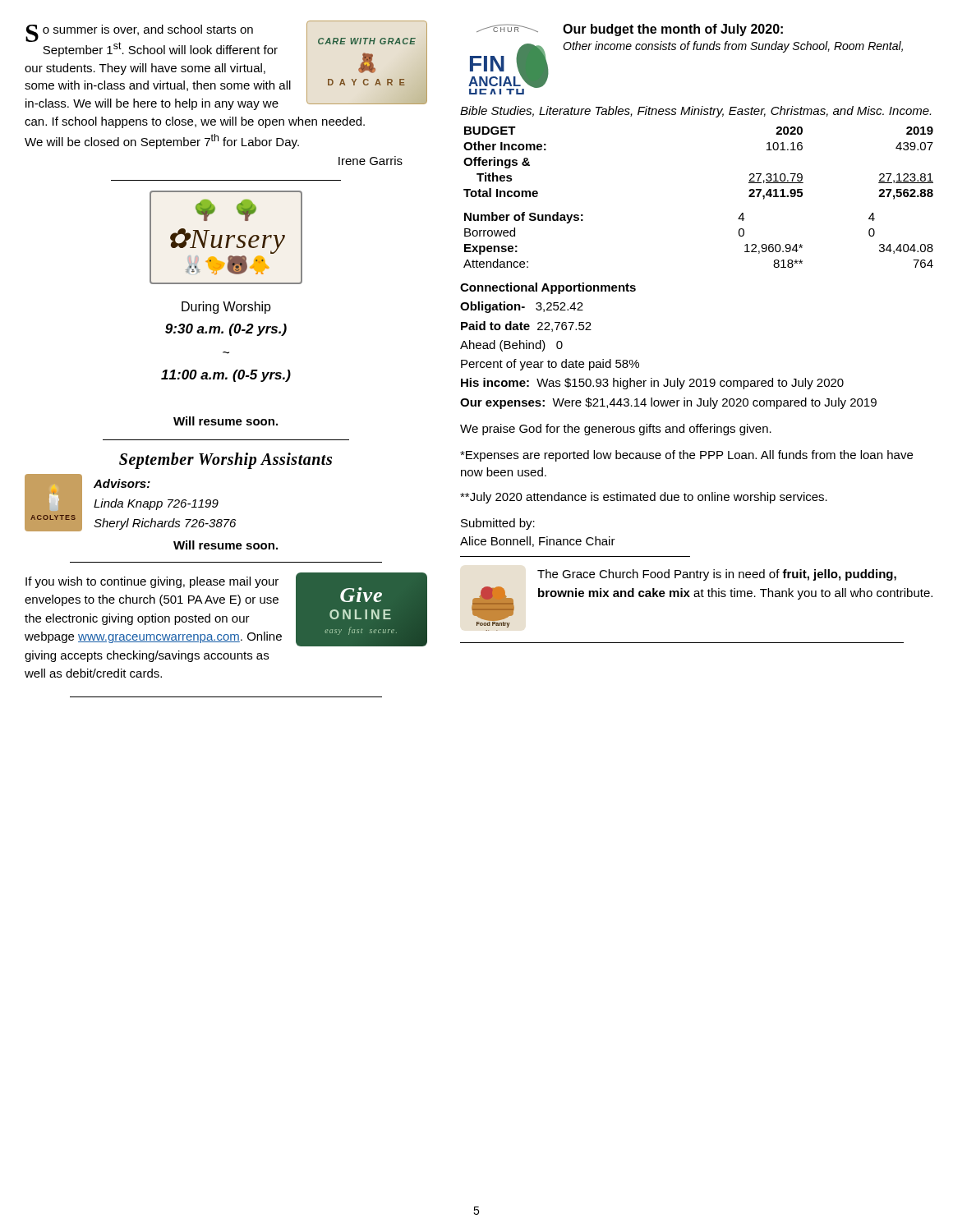Screen dimensions: 1232x953
Task: Point to the passage starting "Submitted by: Alice Bonnell,"
Action: tap(537, 531)
